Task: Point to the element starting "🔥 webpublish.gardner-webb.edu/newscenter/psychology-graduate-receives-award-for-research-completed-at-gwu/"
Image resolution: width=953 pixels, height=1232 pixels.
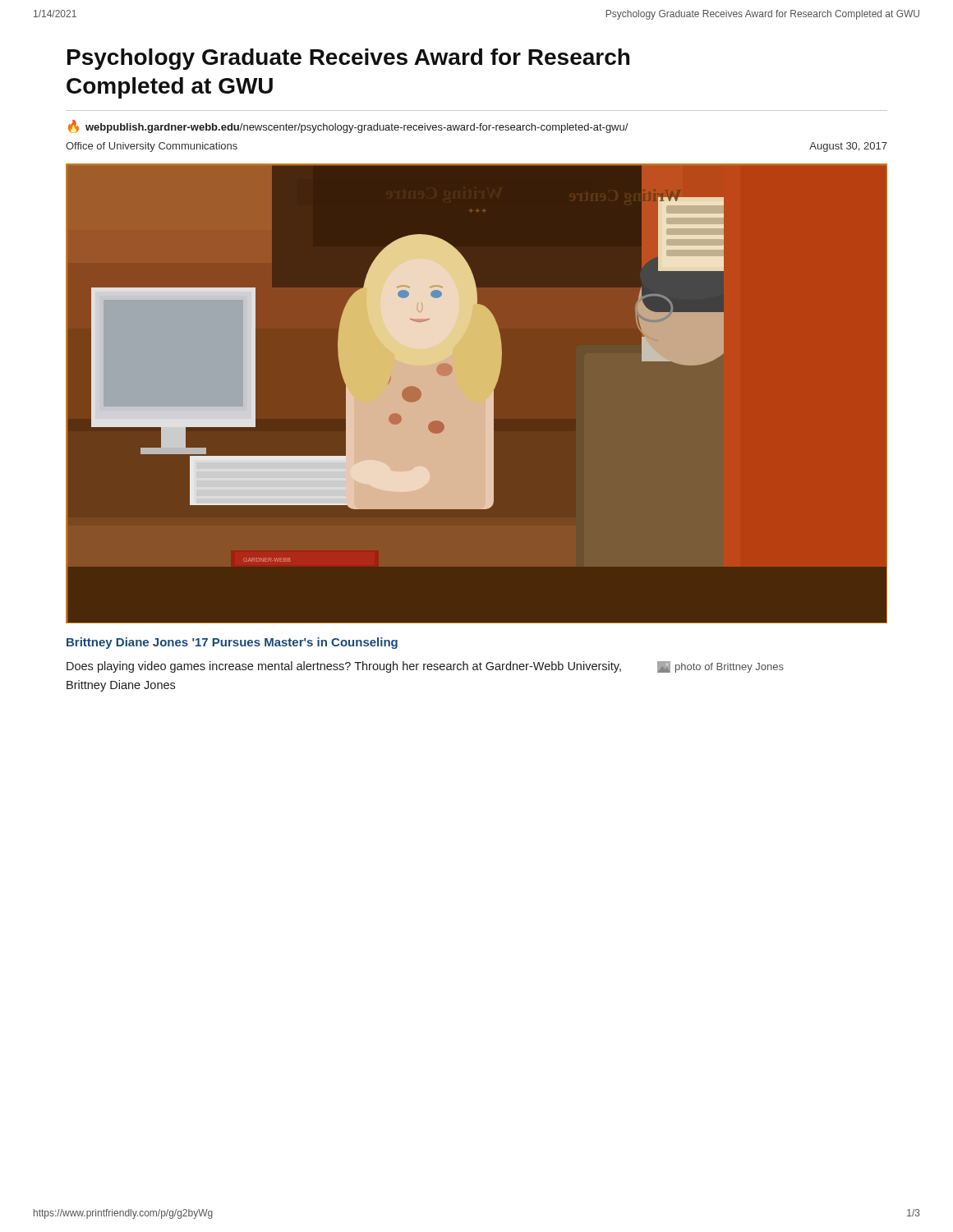Action: pos(347,127)
